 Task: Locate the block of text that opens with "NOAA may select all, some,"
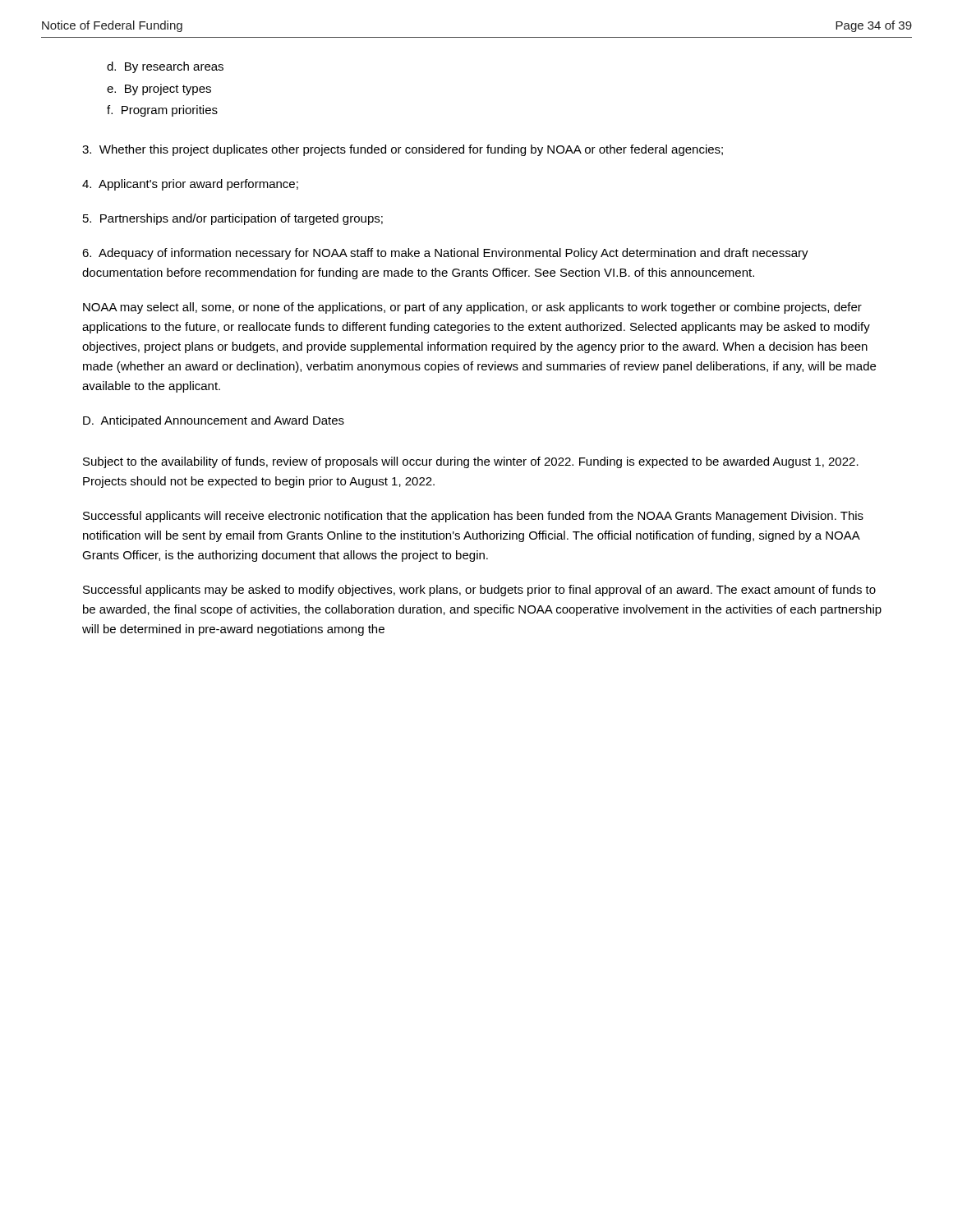(x=479, y=346)
